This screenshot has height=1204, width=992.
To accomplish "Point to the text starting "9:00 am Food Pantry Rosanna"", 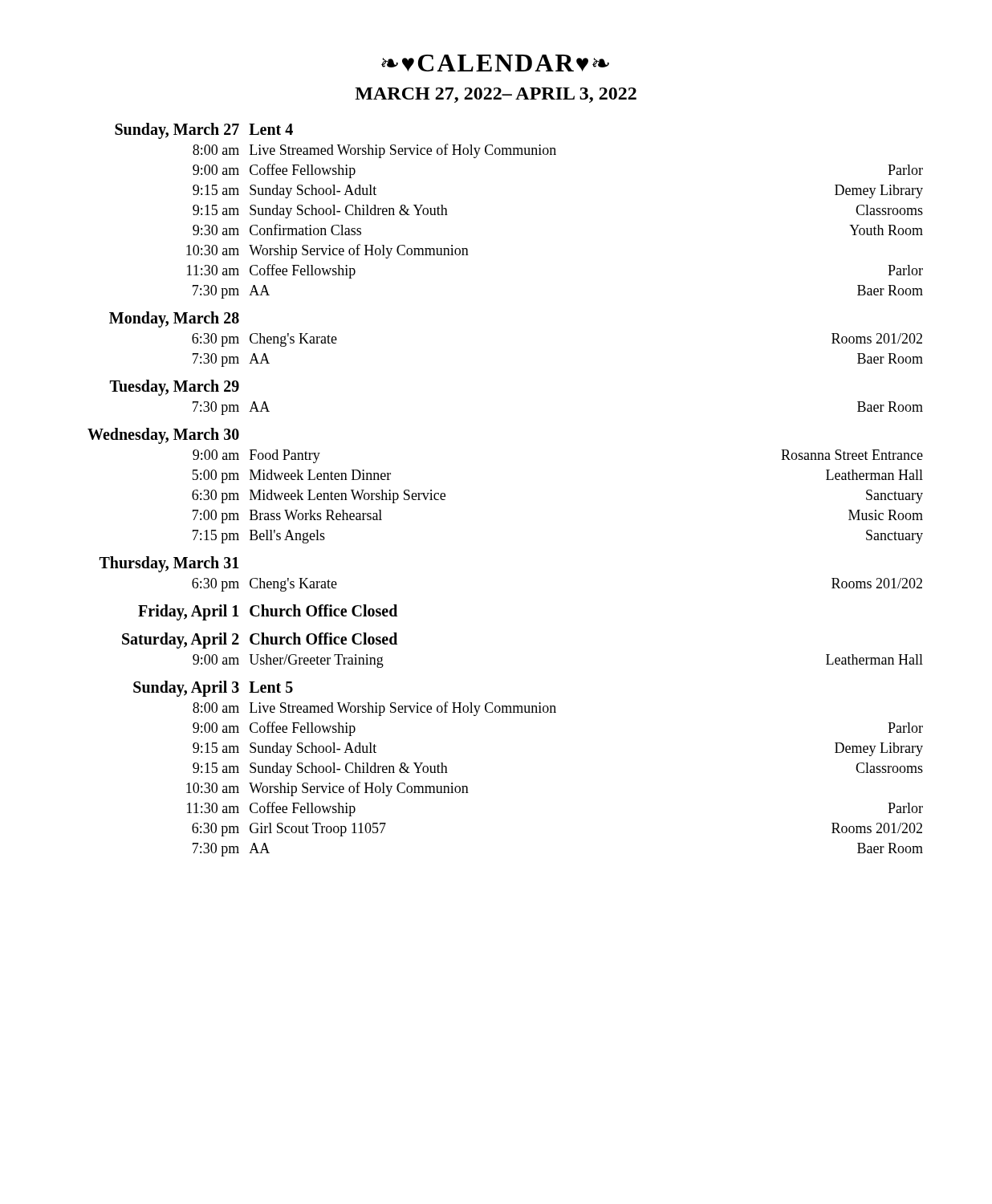I will (253, 455).
